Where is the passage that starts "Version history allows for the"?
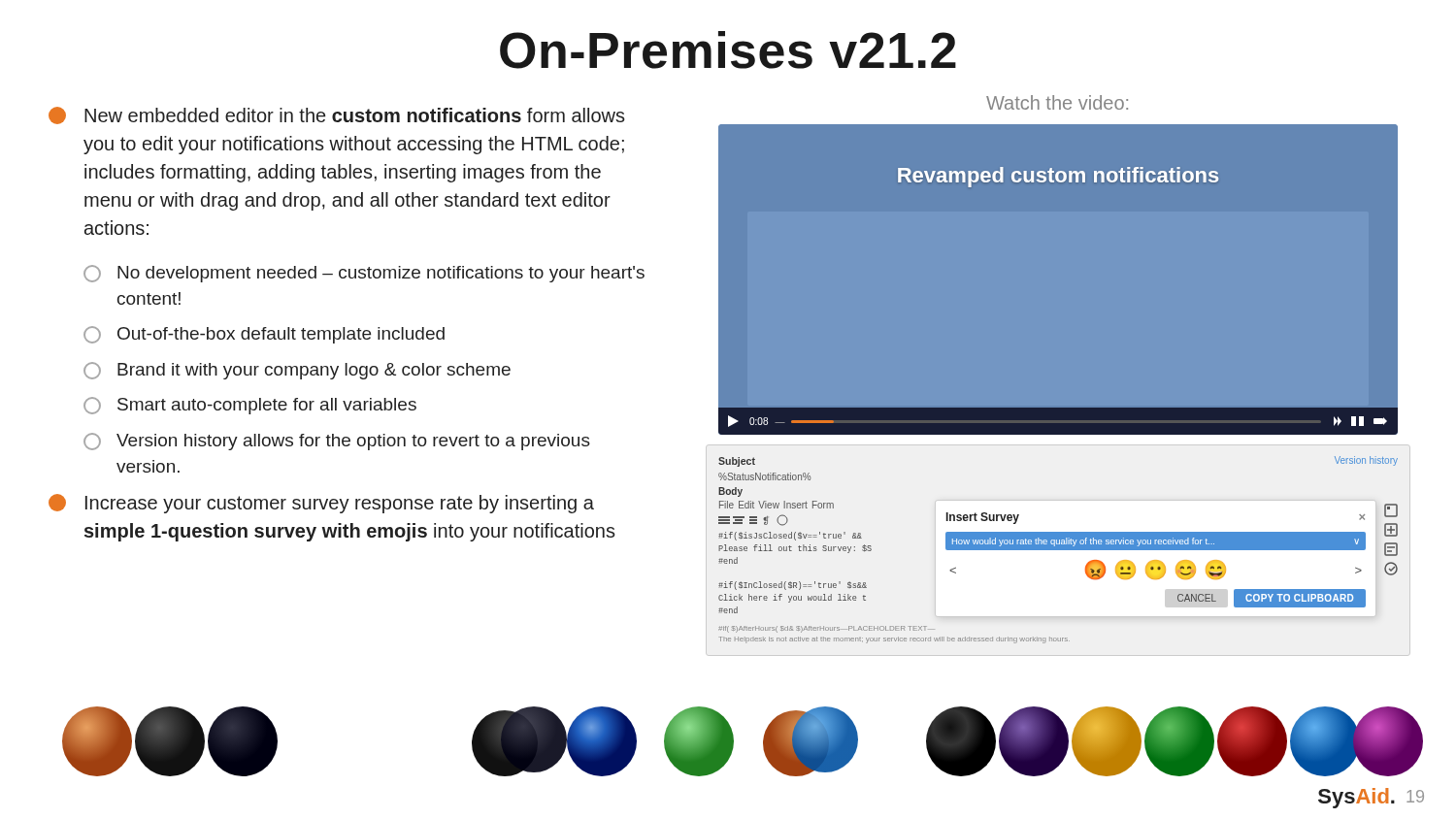 pos(367,454)
